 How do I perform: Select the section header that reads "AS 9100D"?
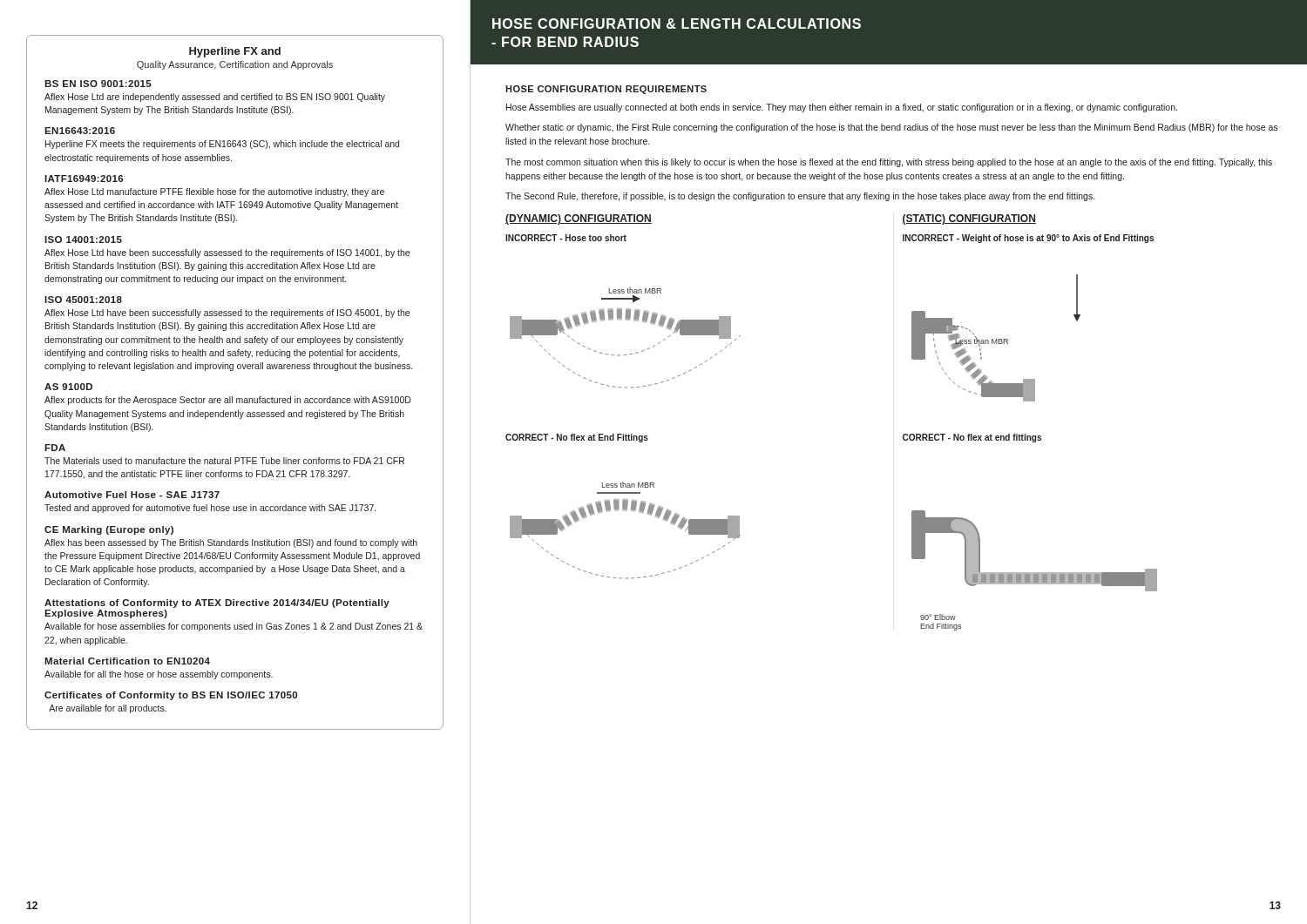(69, 387)
